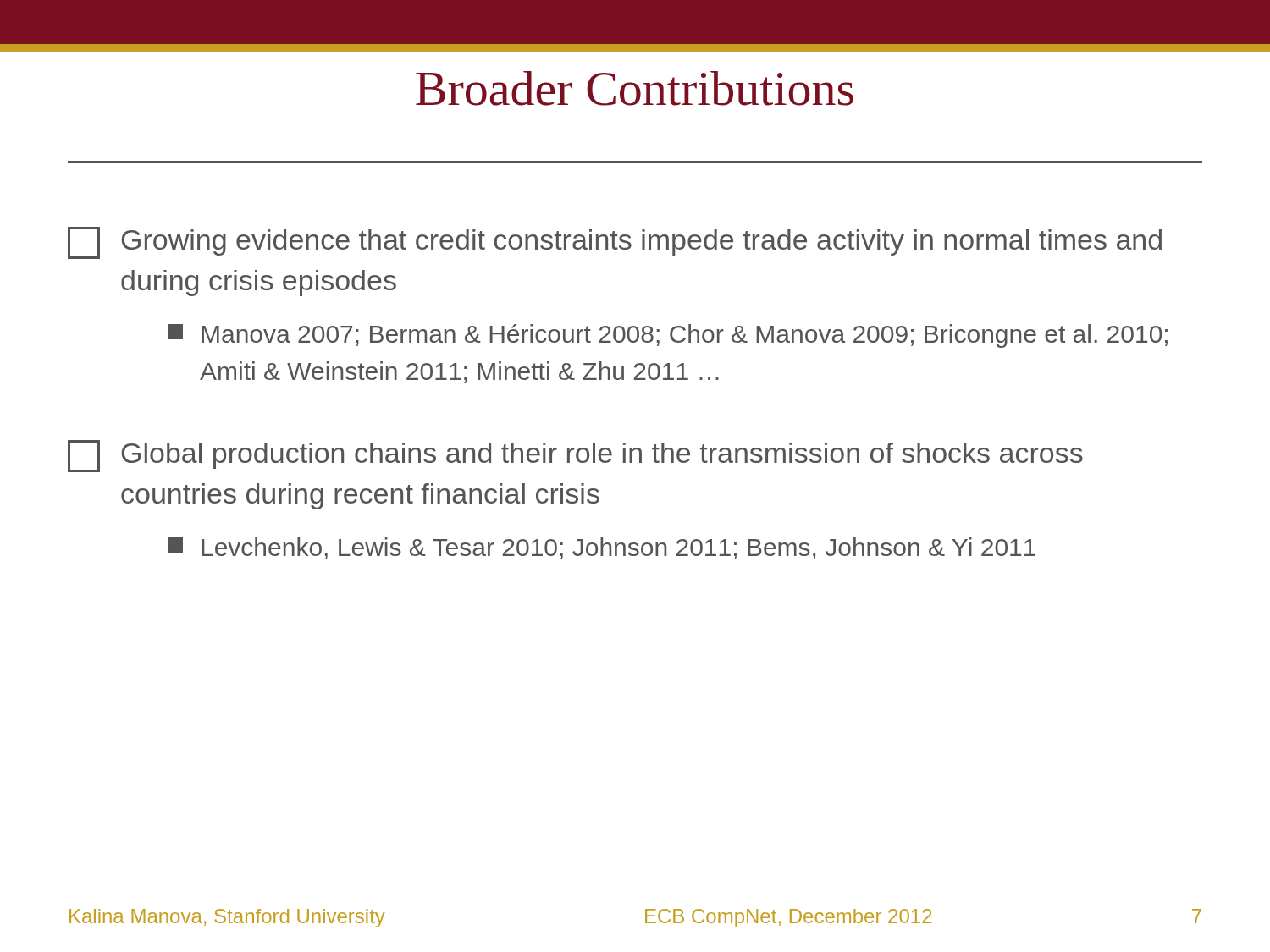Navigate to the text block starting "Manova 2007; Berman"

[x=685, y=352]
